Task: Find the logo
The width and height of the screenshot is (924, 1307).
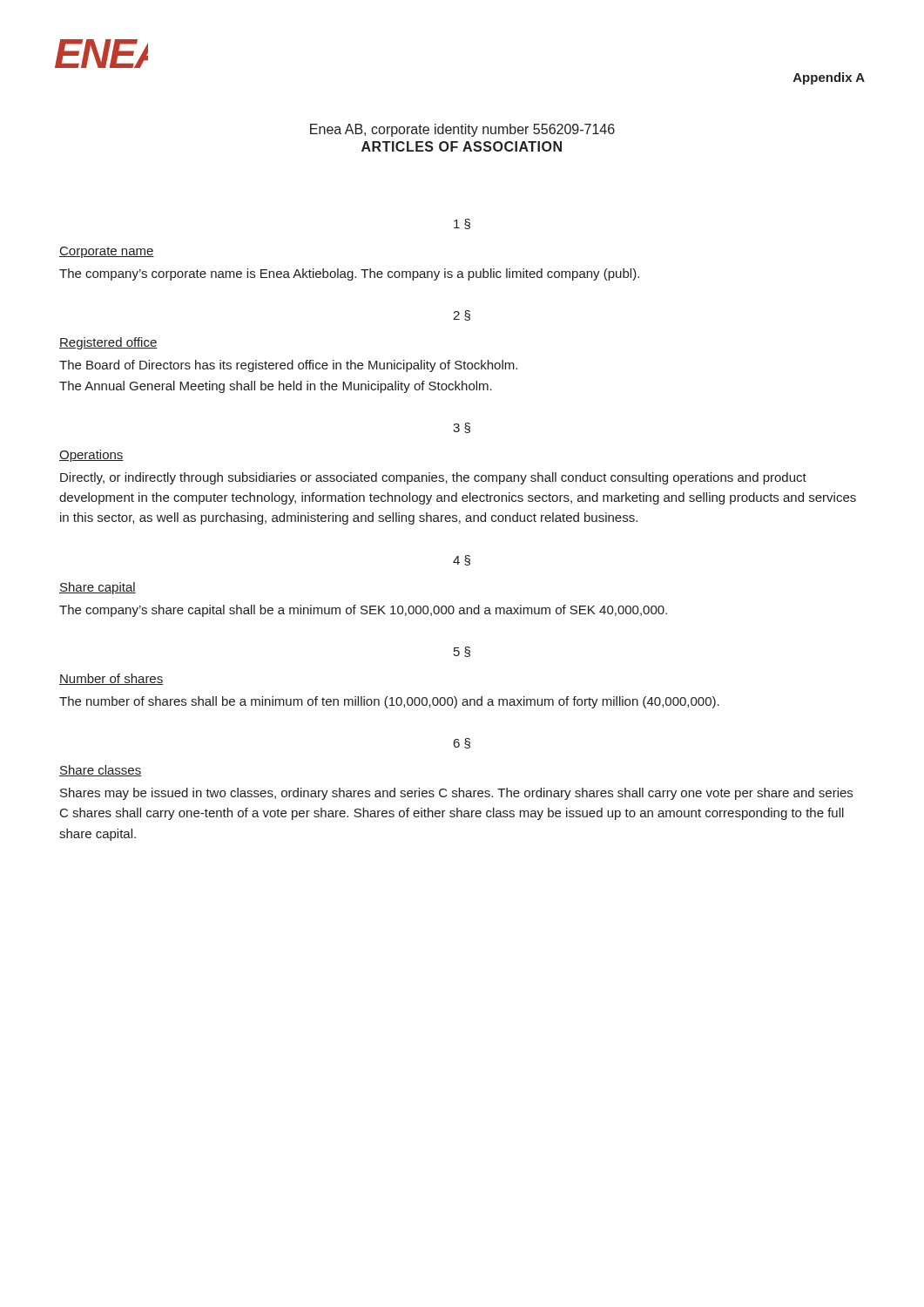Action: (100, 51)
